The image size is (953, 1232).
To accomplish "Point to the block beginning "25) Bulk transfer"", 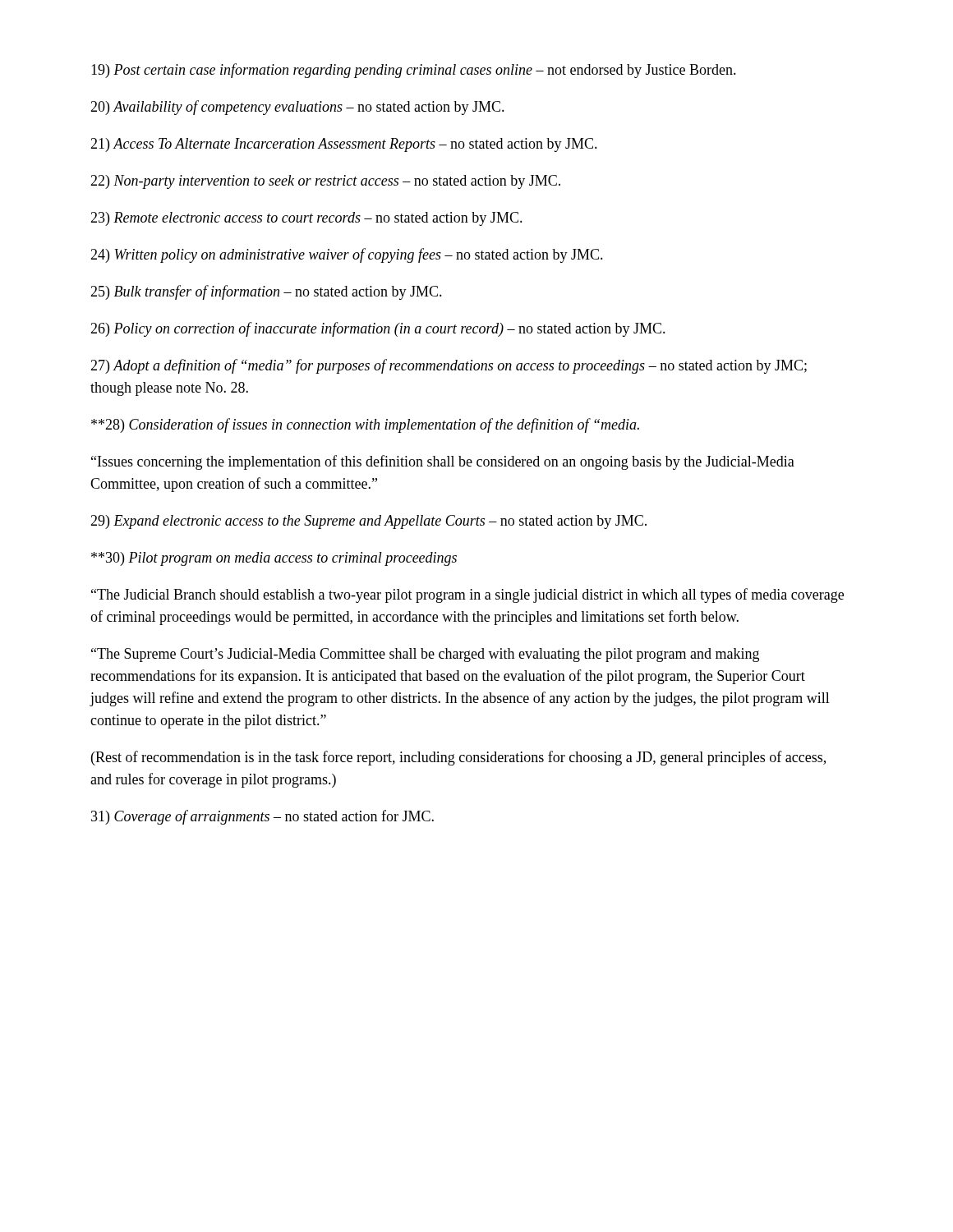I will 266,292.
